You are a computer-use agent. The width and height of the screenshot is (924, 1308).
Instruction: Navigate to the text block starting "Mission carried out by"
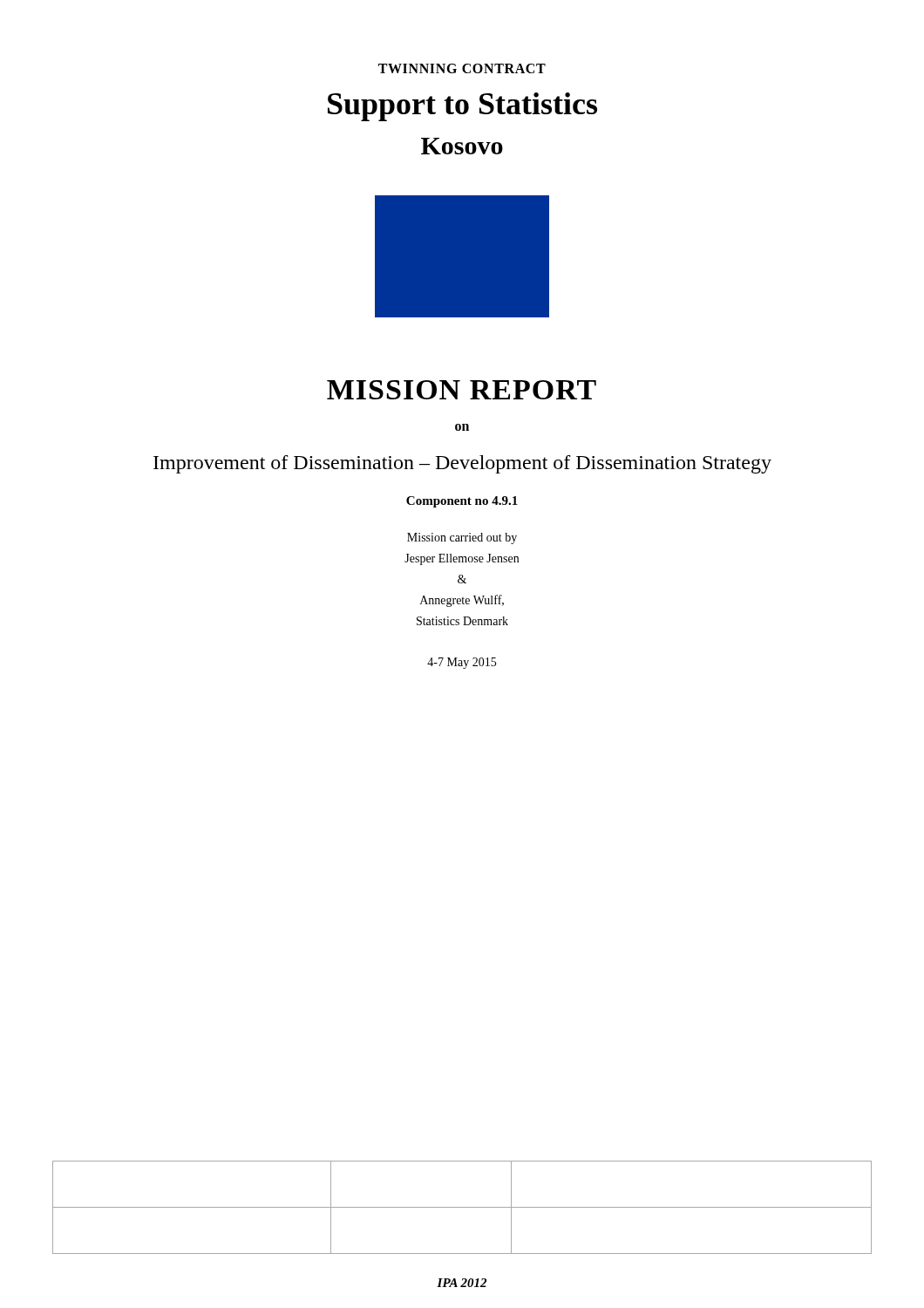[x=462, y=579]
